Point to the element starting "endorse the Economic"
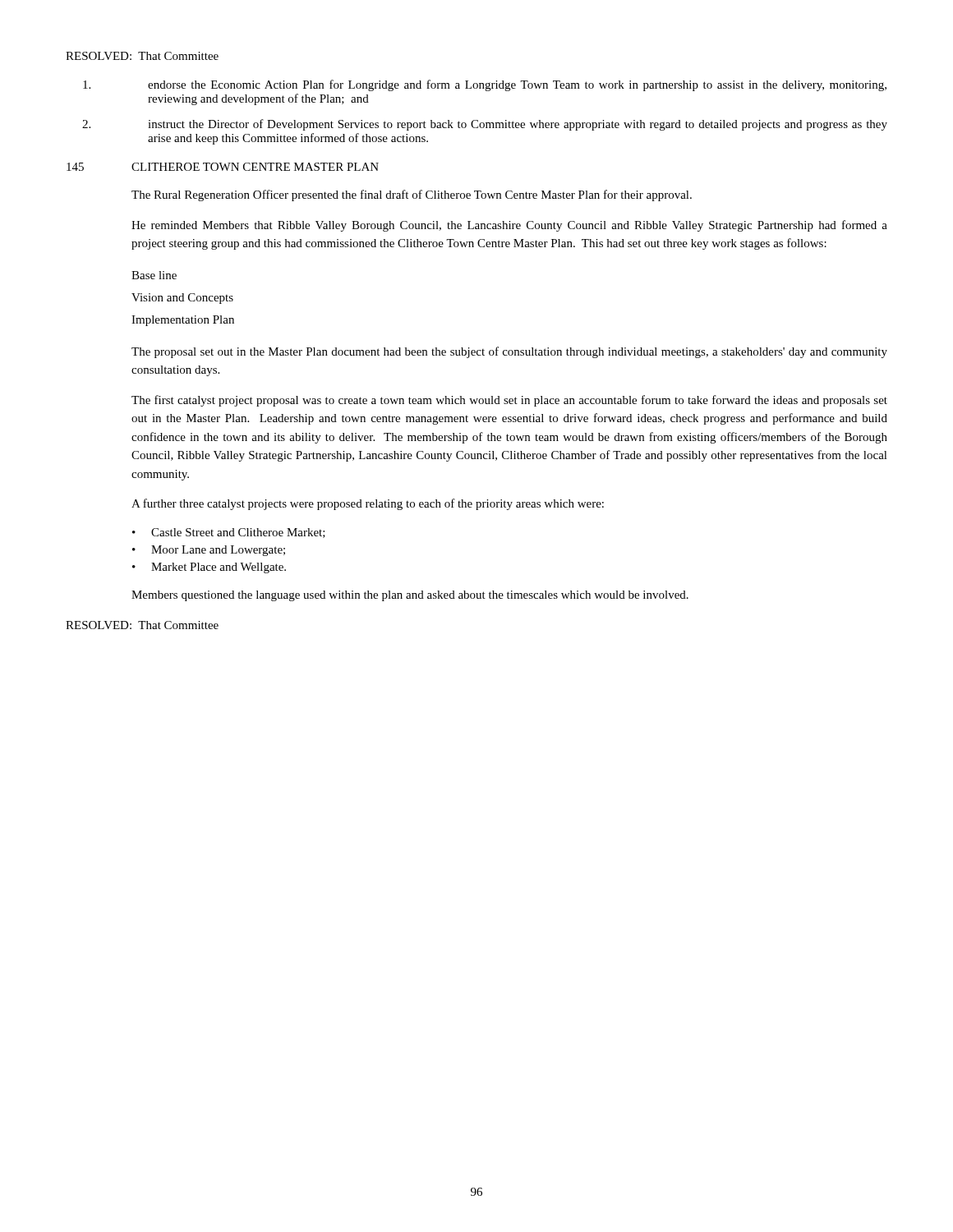 pos(476,92)
